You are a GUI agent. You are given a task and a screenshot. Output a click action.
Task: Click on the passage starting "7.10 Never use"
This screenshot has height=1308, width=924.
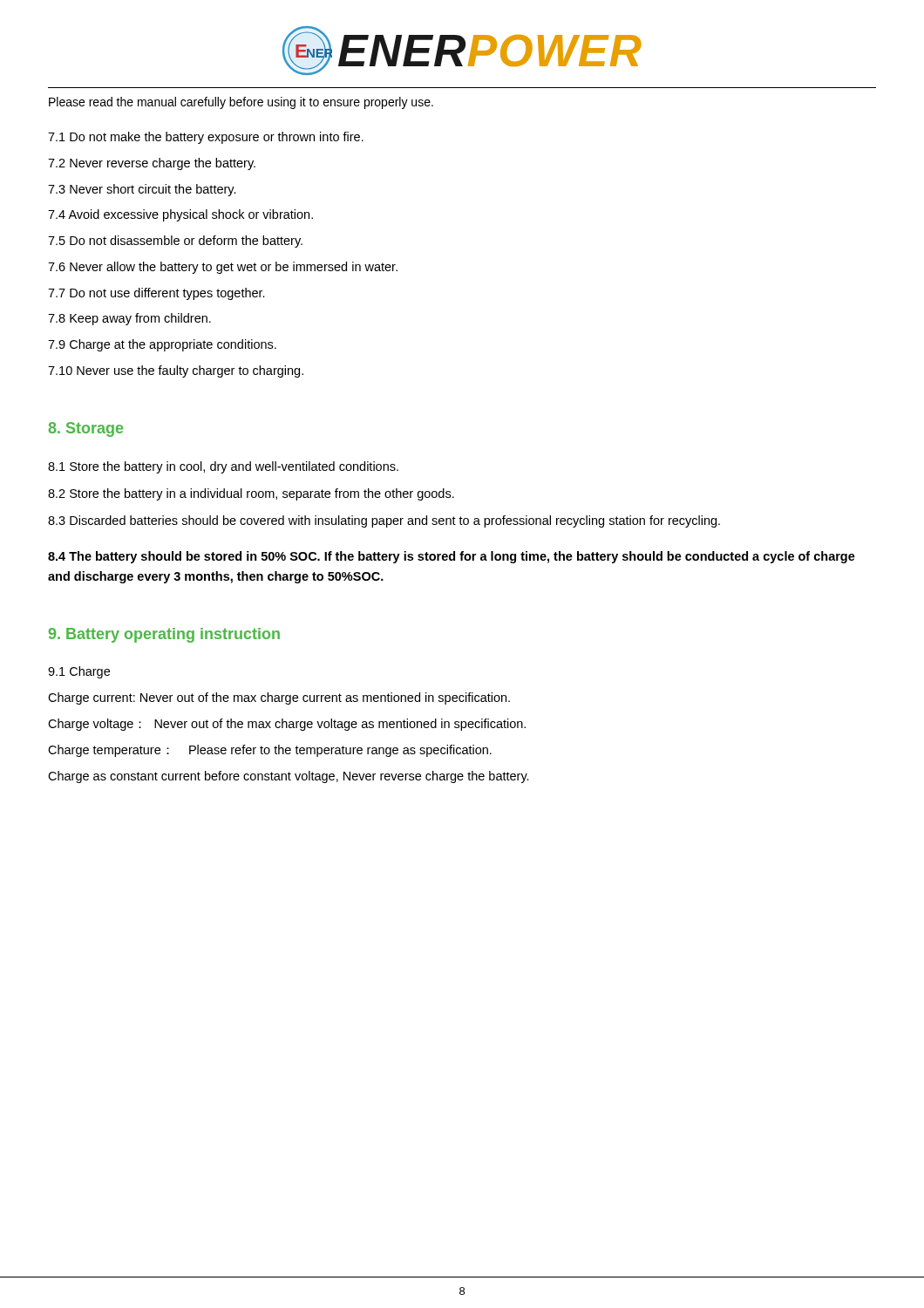[176, 370]
